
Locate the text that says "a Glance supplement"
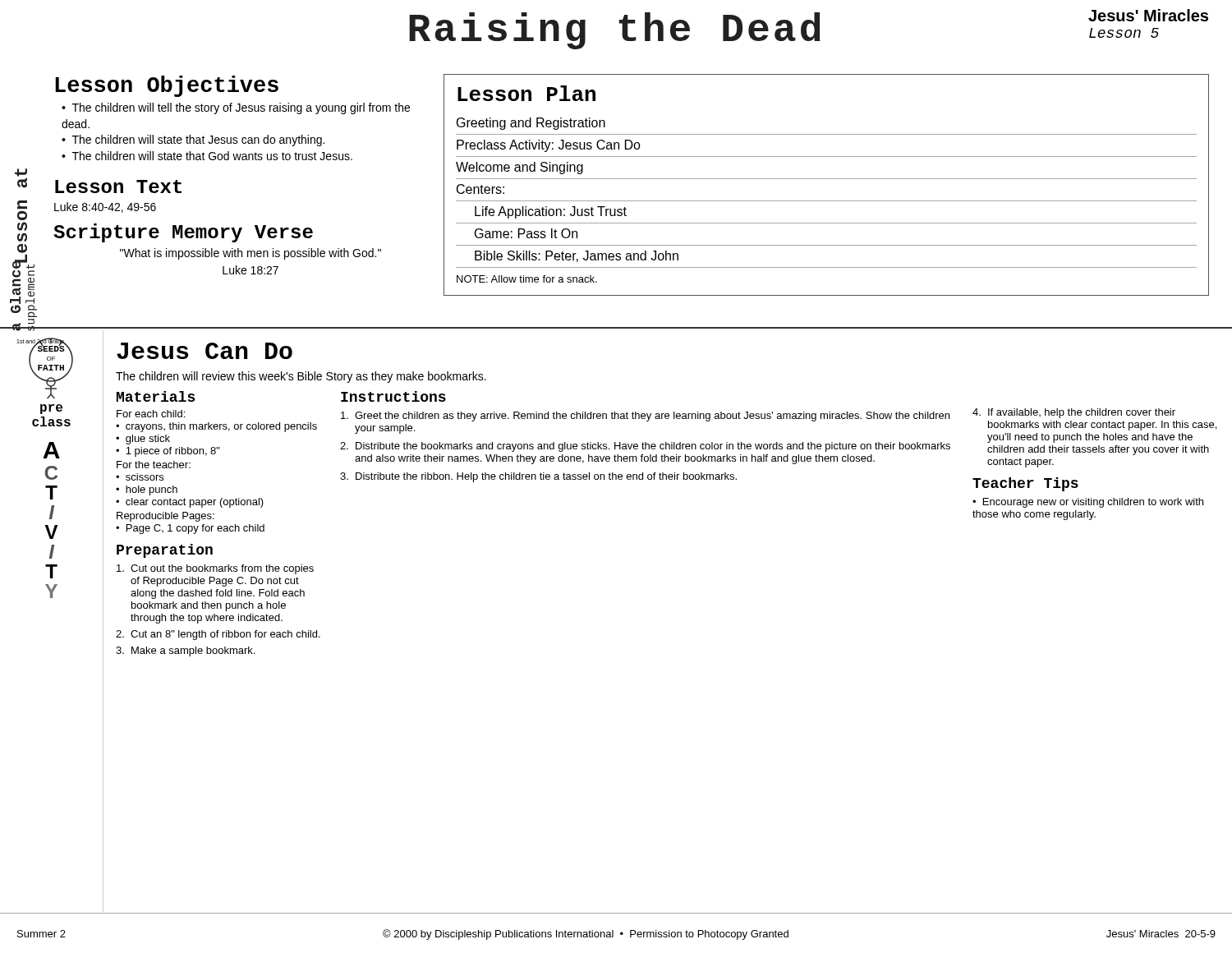tap(23, 296)
